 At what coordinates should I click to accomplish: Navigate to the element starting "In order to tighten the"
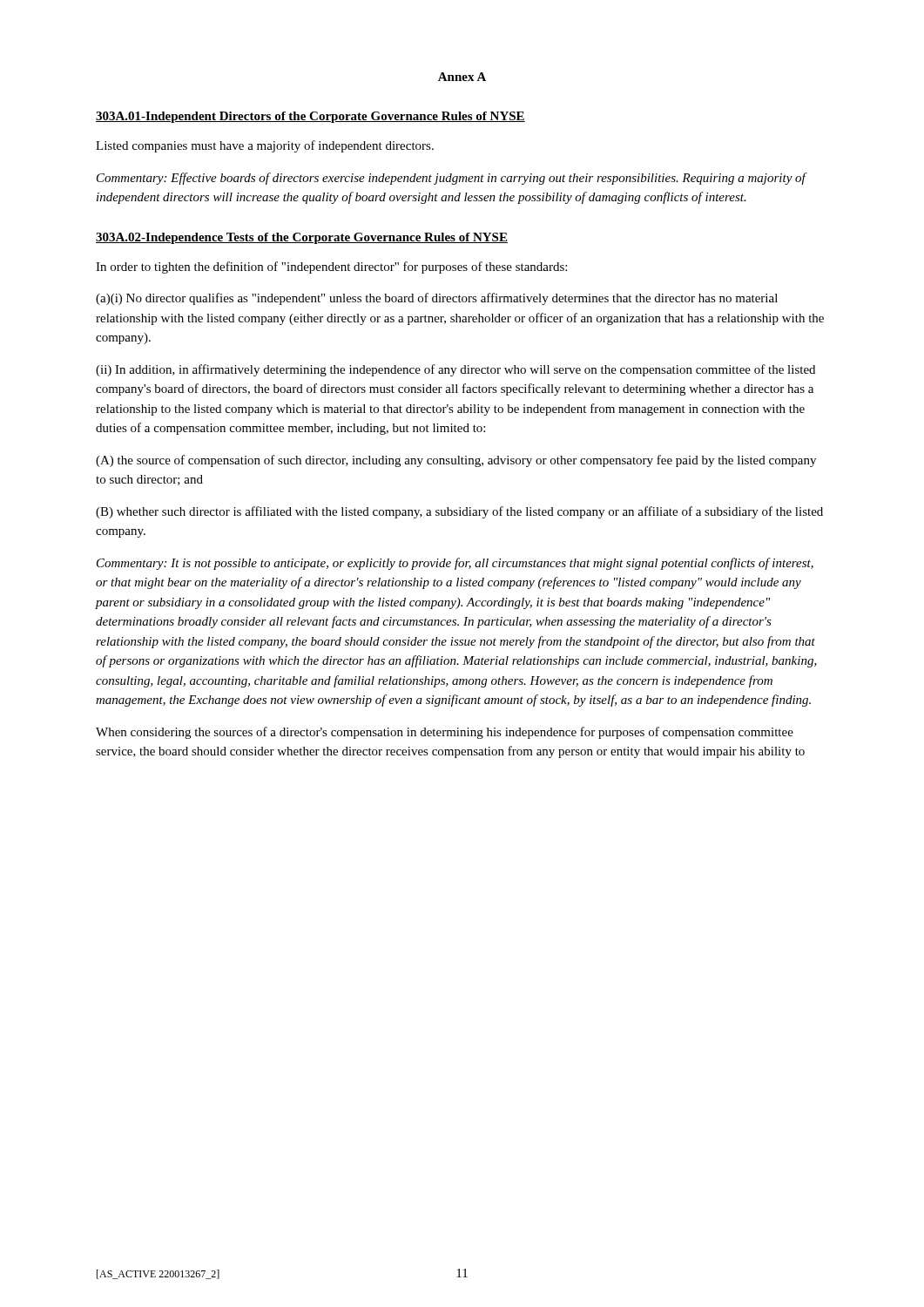(462, 266)
